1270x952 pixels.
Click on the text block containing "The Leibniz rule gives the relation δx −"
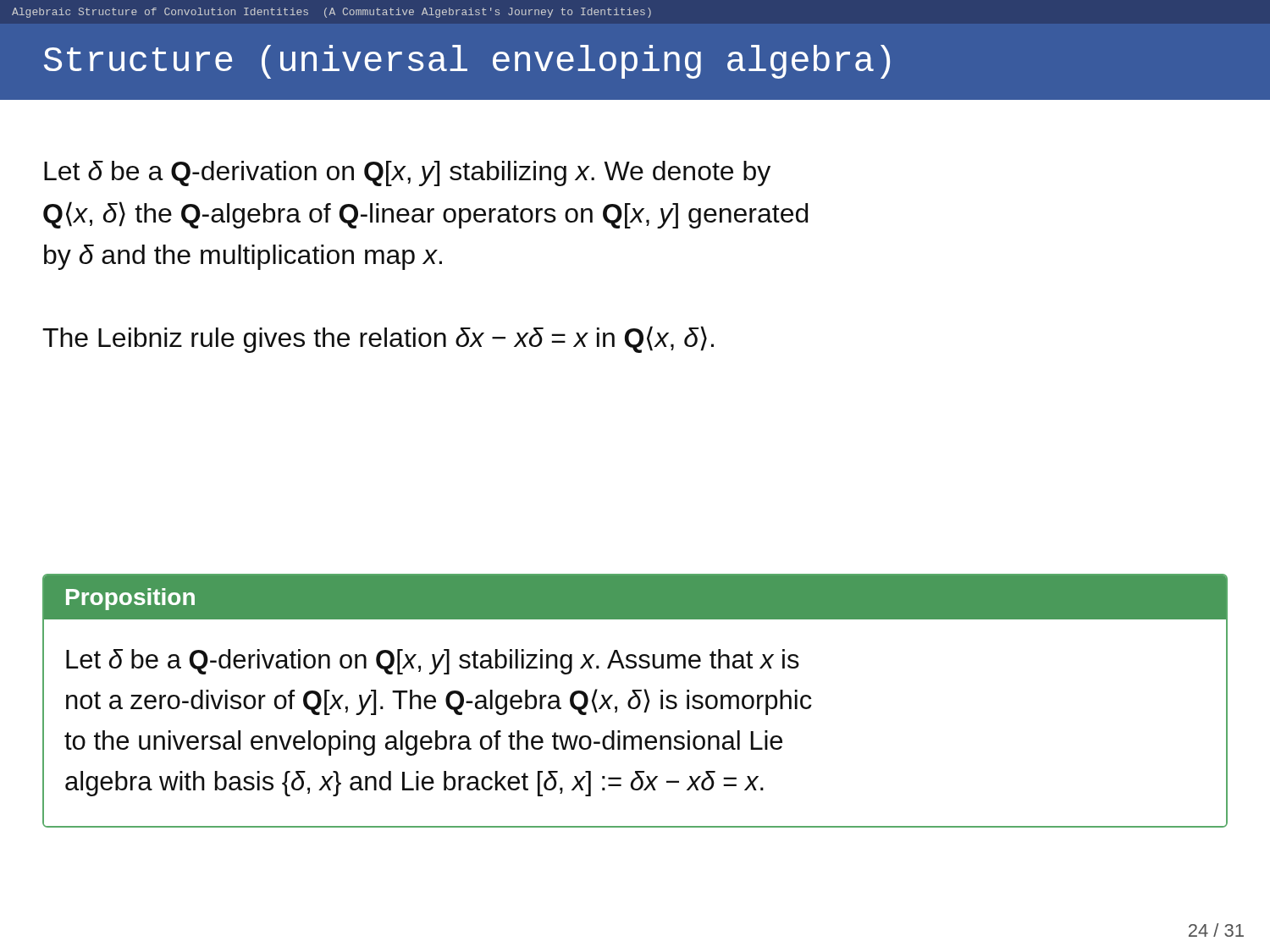(379, 337)
